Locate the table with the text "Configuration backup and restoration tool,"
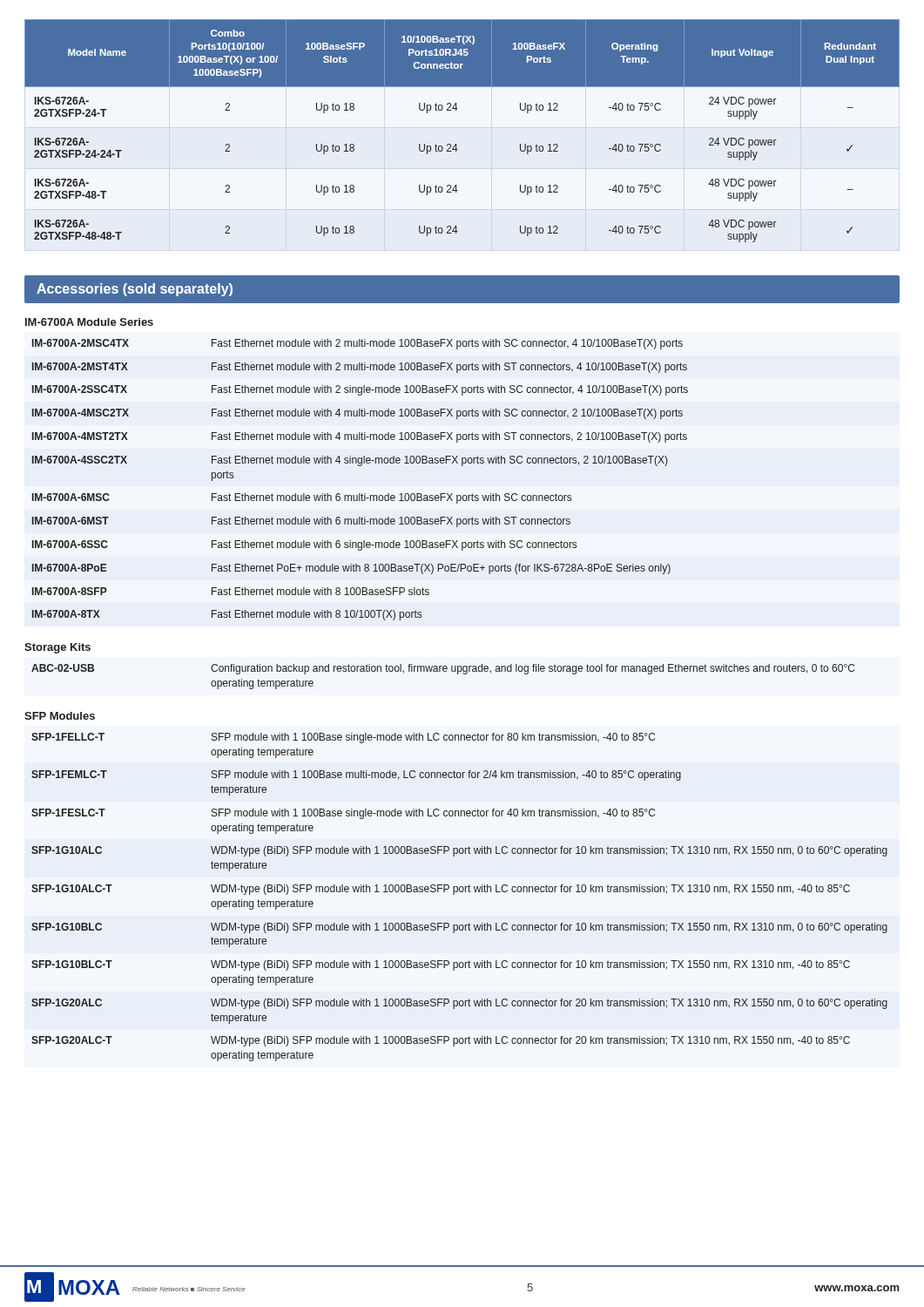 [x=462, y=676]
